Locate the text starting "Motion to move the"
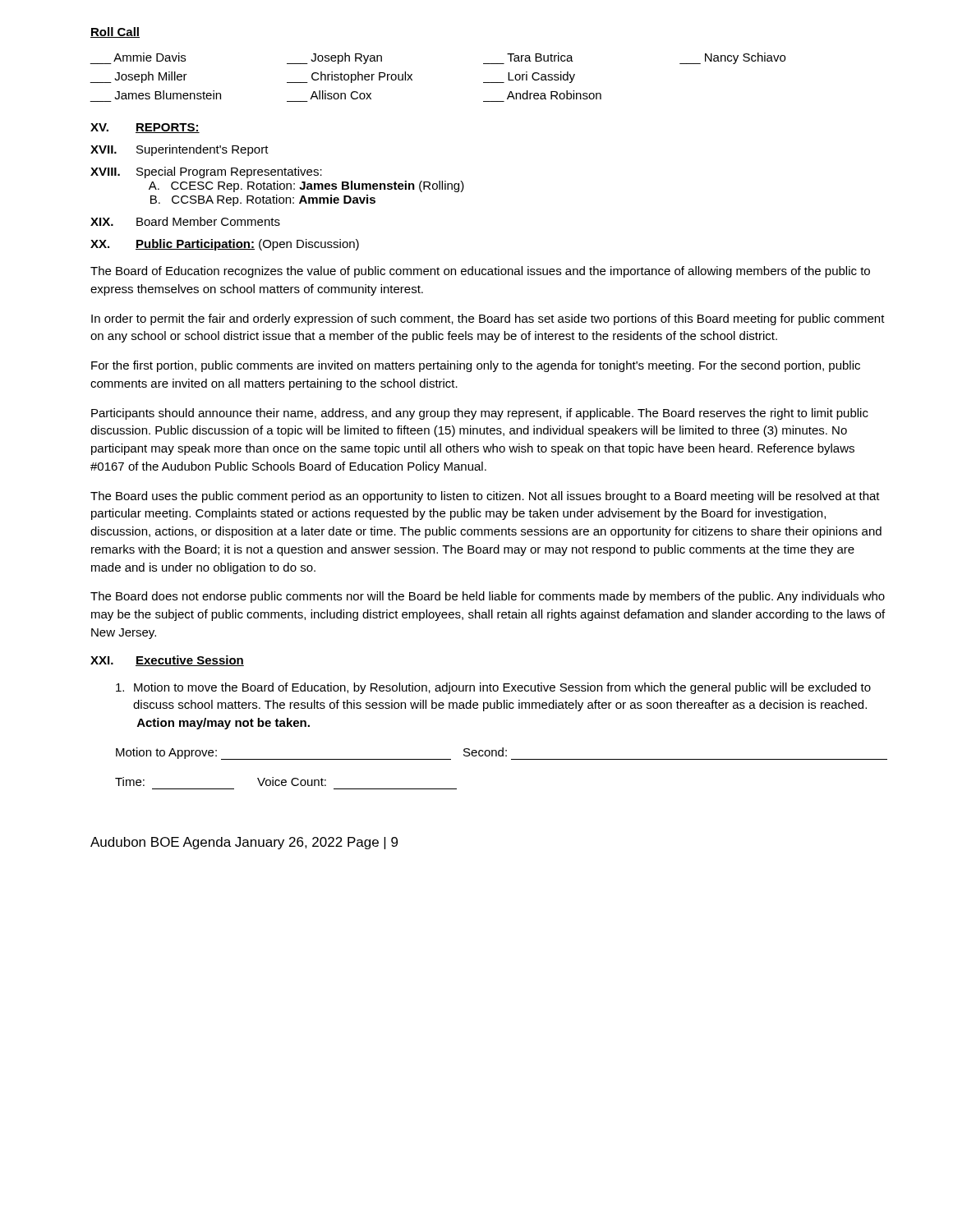Viewport: 953px width, 1232px height. (501, 705)
